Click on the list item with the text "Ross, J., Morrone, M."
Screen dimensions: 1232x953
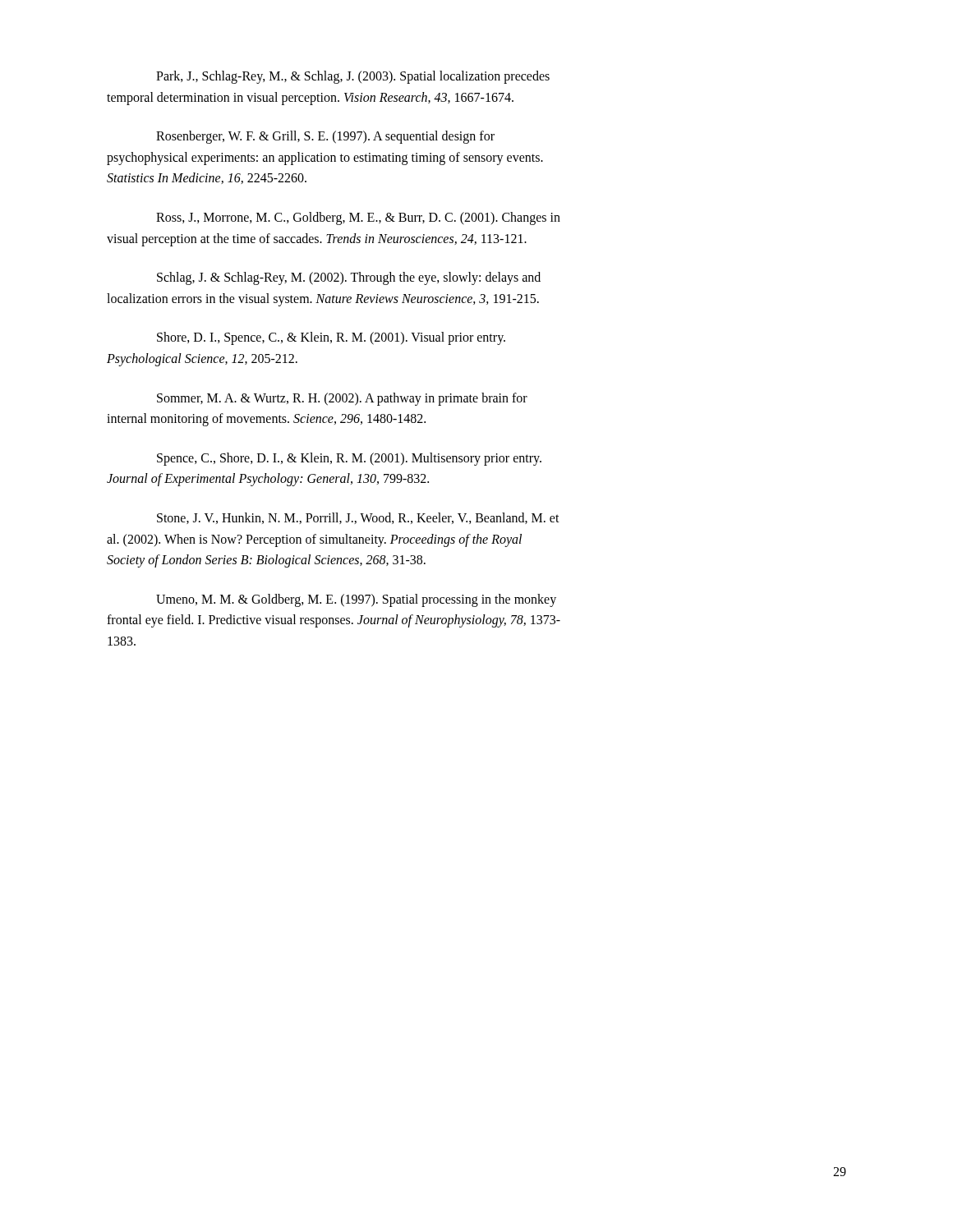point(476,228)
